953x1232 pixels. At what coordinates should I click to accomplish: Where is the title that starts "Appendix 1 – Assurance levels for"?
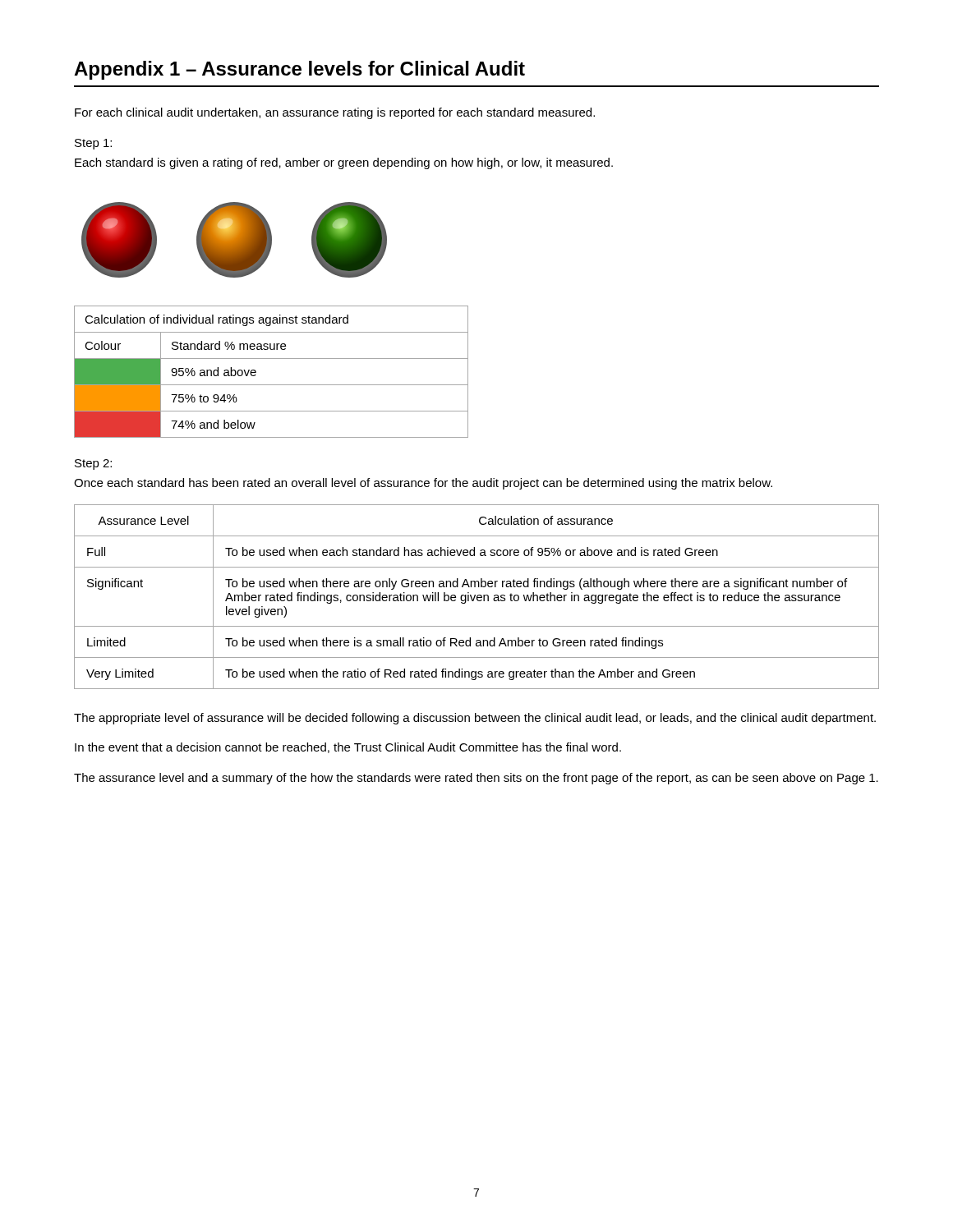[476, 72]
